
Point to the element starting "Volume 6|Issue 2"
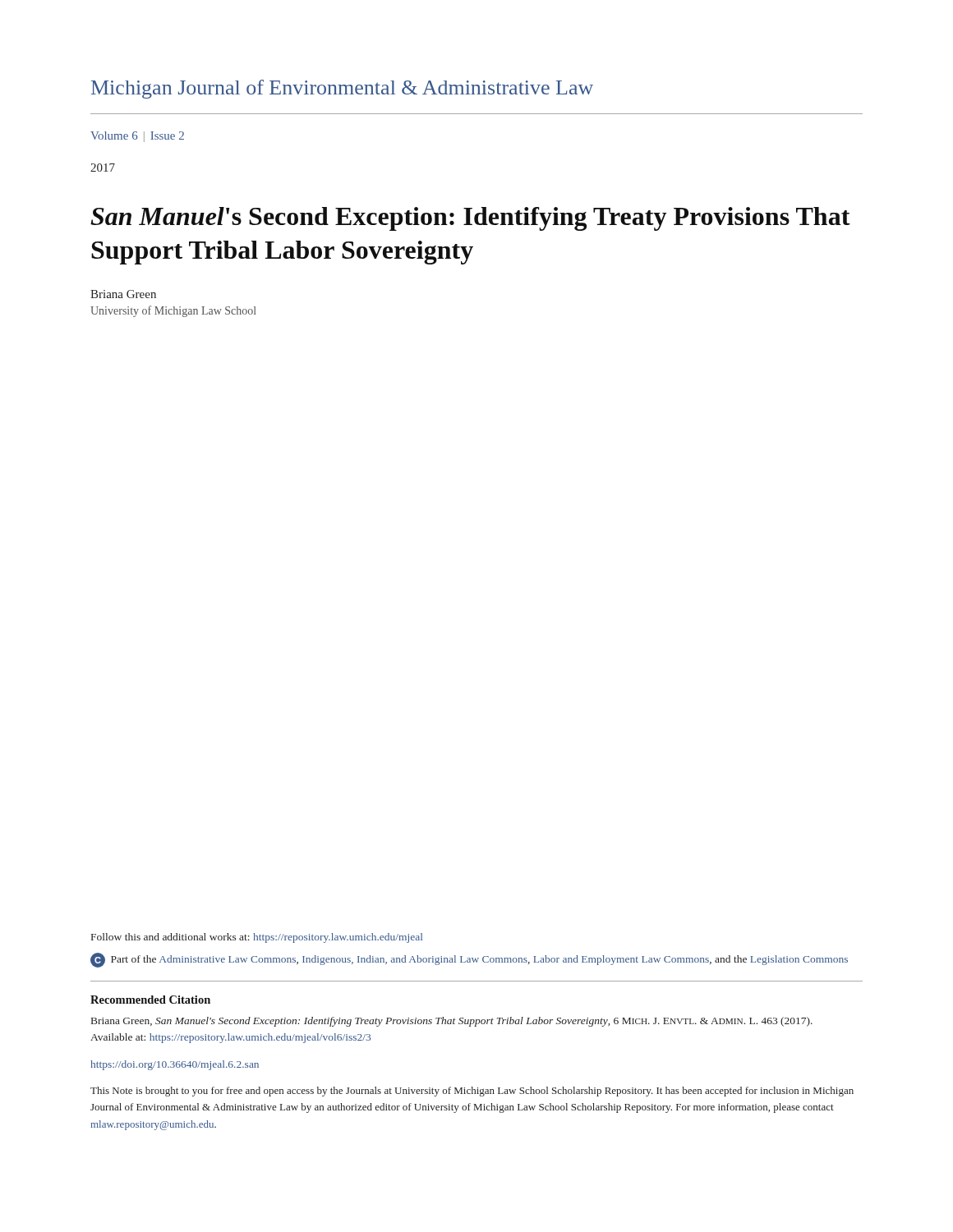click(137, 137)
